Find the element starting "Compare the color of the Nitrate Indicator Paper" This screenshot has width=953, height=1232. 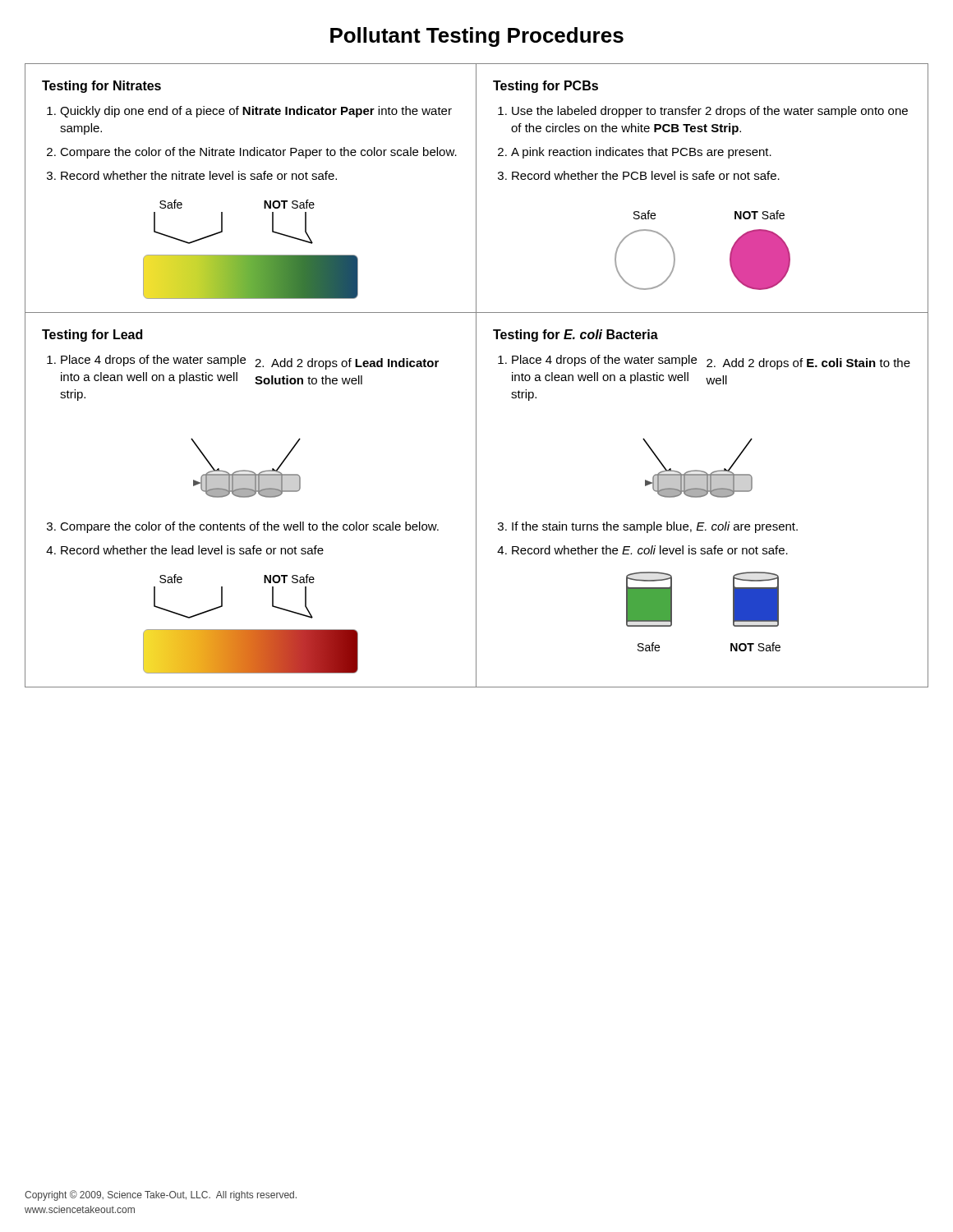tap(259, 152)
